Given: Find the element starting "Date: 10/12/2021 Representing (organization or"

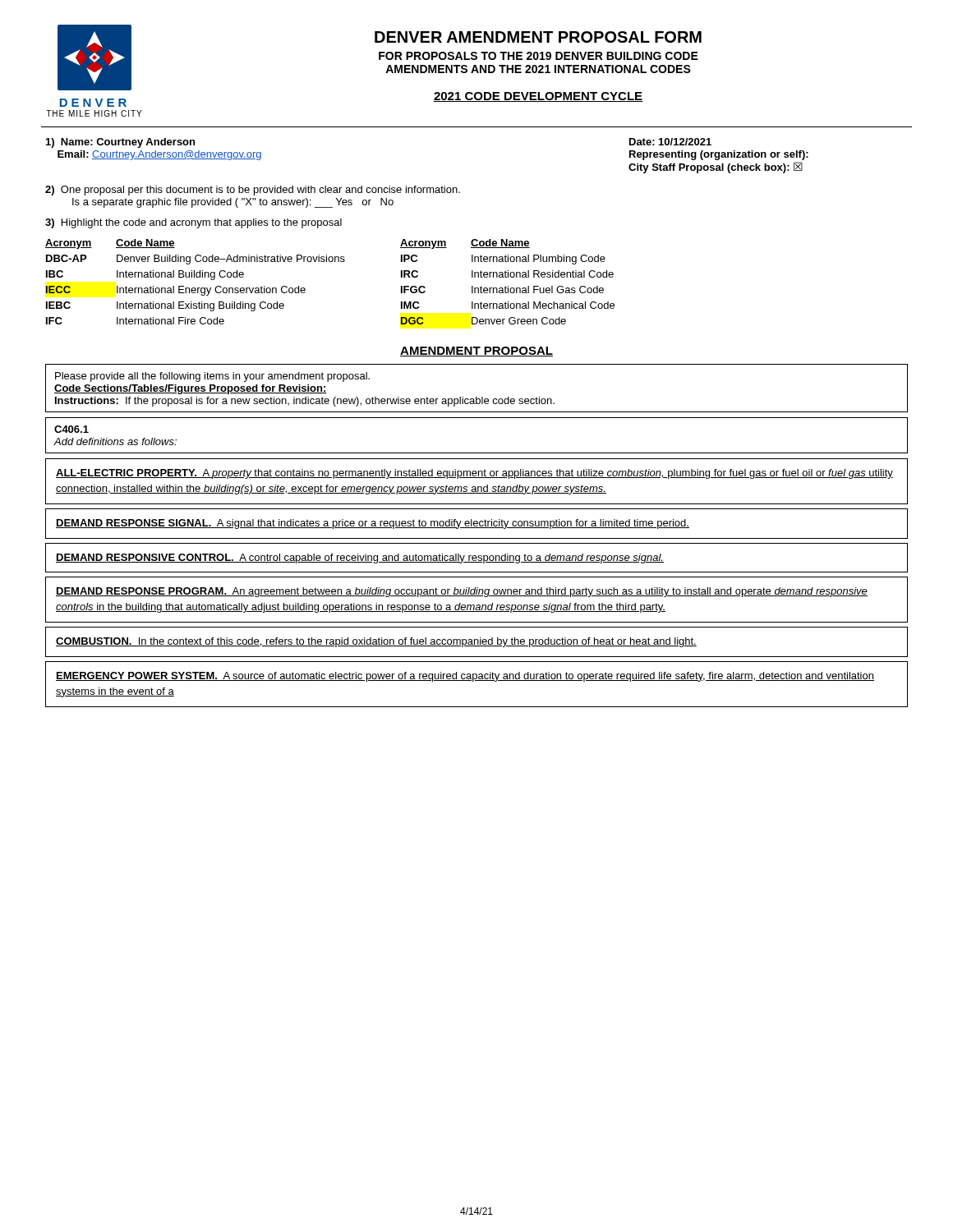Looking at the screenshot, I should tap(719, 154).
